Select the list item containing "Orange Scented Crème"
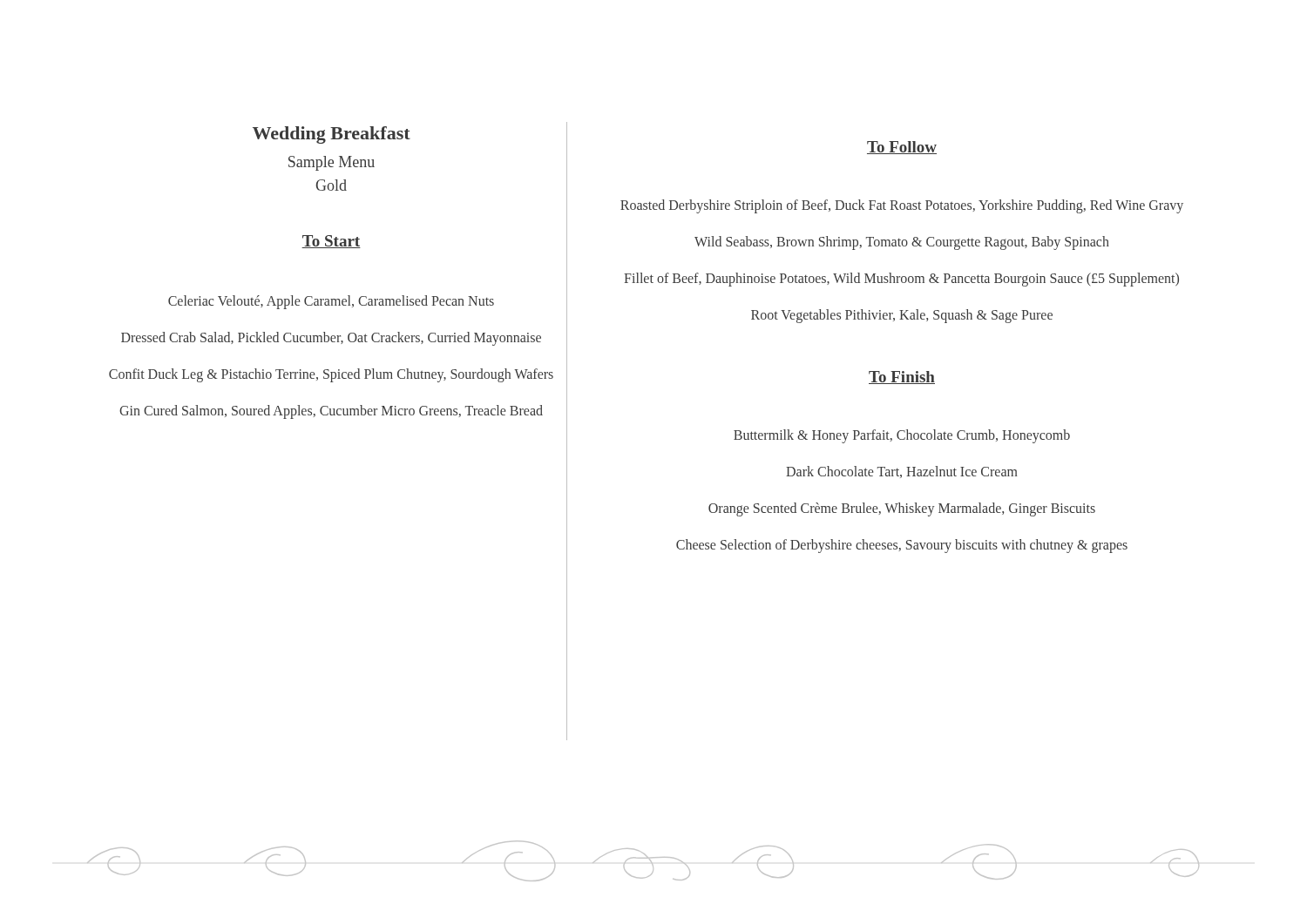Image resolution: width=1307 pixels, height=924 pixels. coord(902,508)
